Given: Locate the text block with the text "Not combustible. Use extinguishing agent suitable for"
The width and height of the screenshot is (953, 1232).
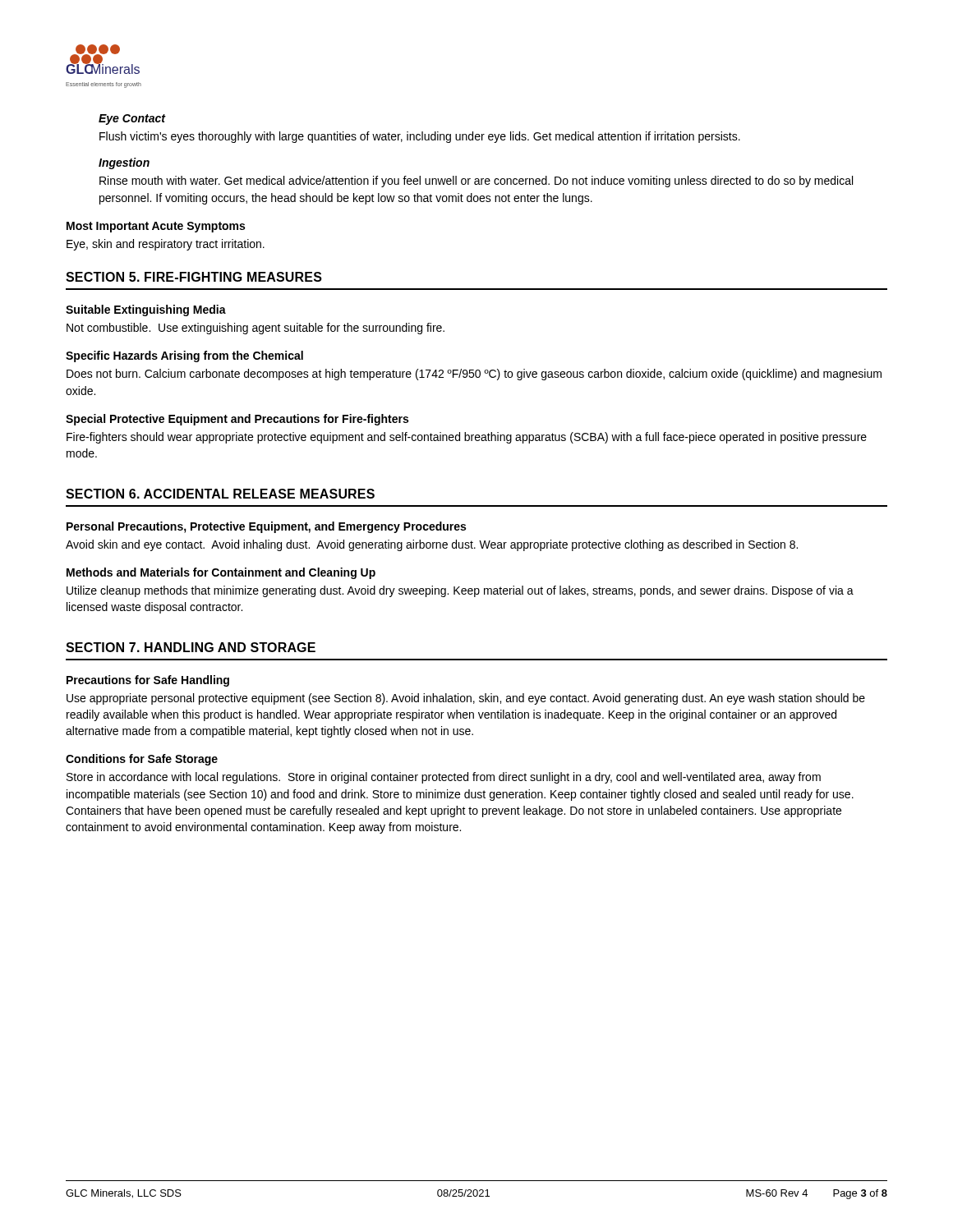Looking at the screenshot, I should [x=256, y=328].
